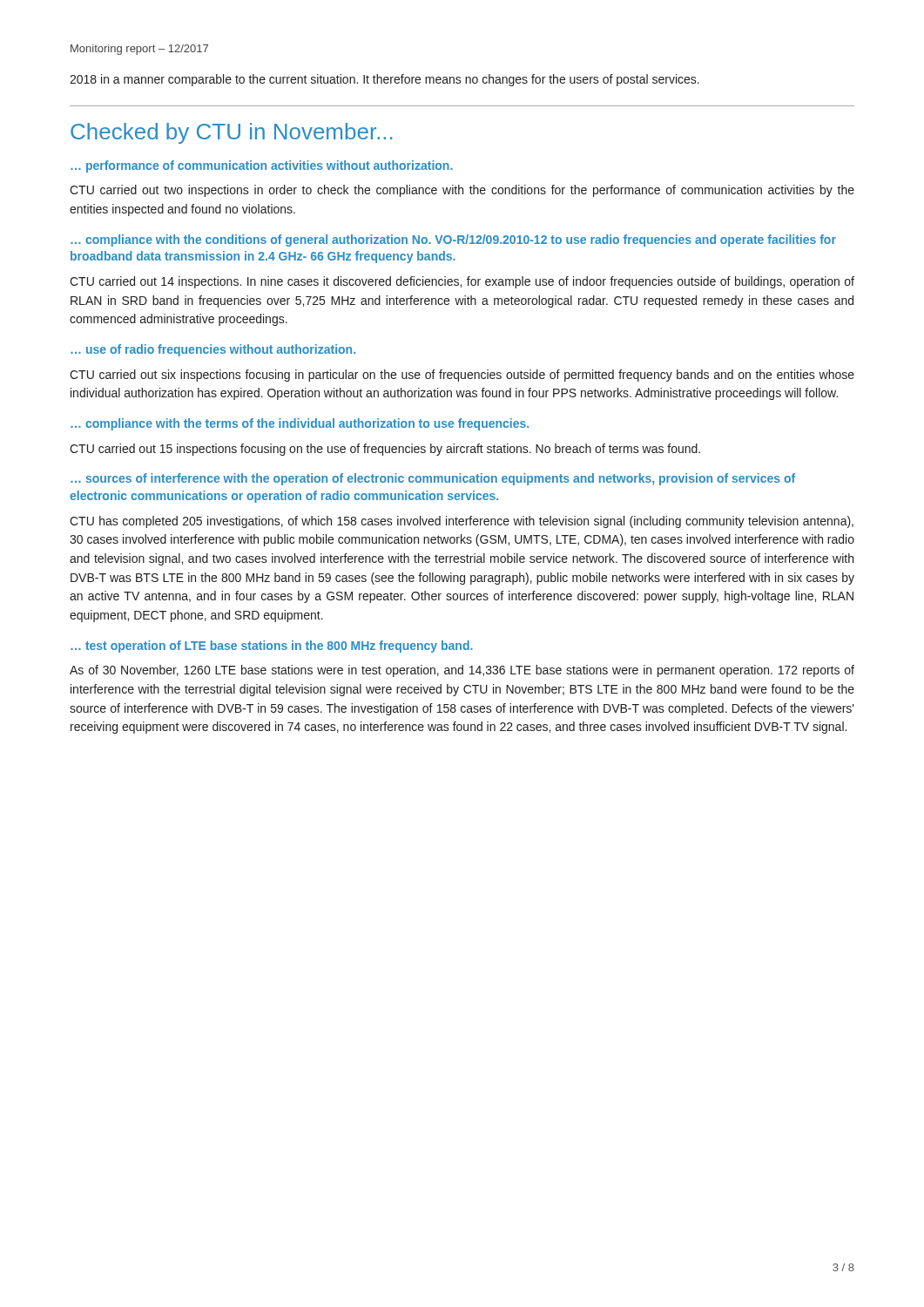Find the section header containing "… test operation of LTE base stations"
924x1307 pixels.
pyautogui.click(x=271, y=645)
